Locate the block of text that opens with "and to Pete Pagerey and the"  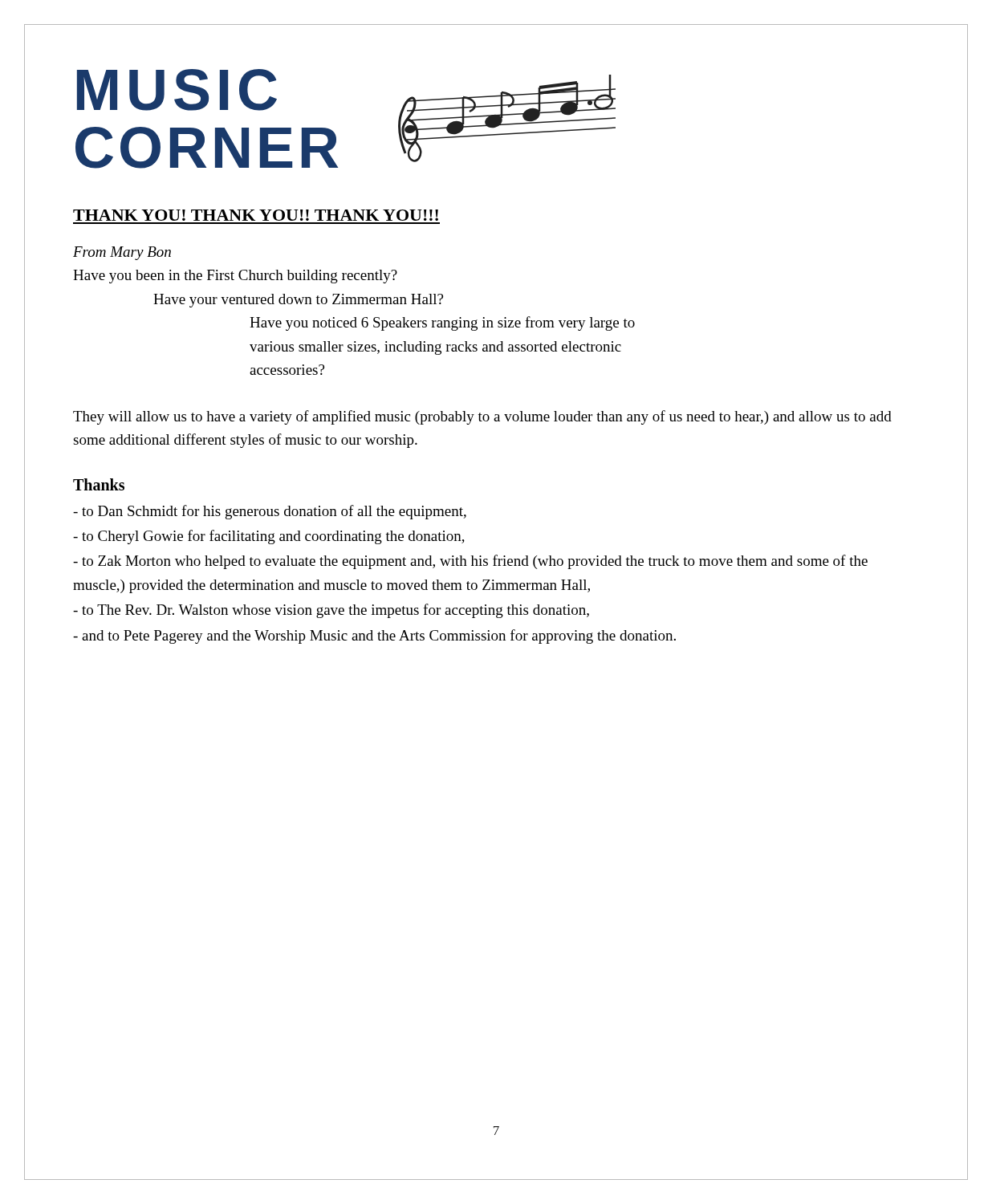click(x=375, y=635)
